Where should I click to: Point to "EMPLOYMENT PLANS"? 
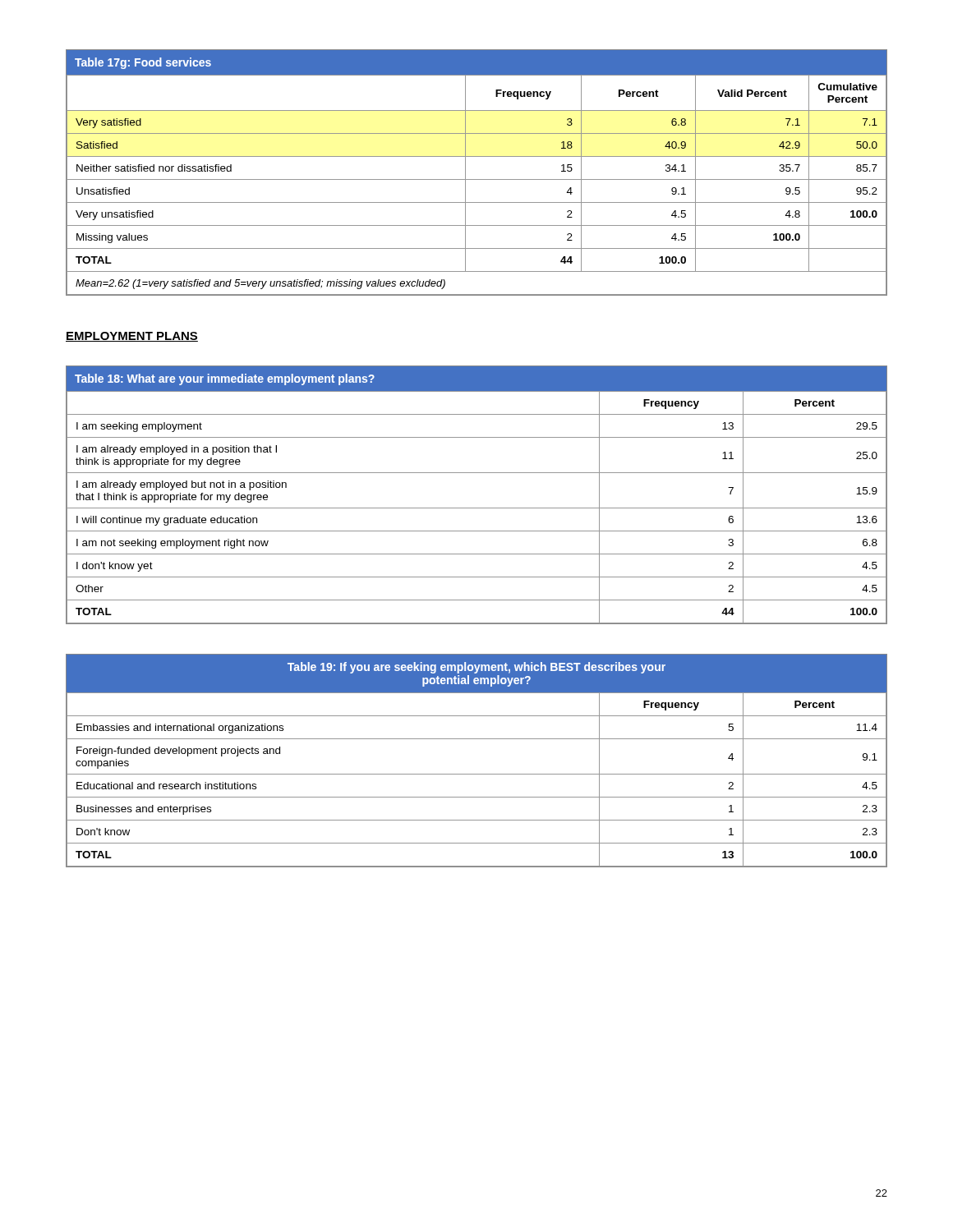coord(132,336)
